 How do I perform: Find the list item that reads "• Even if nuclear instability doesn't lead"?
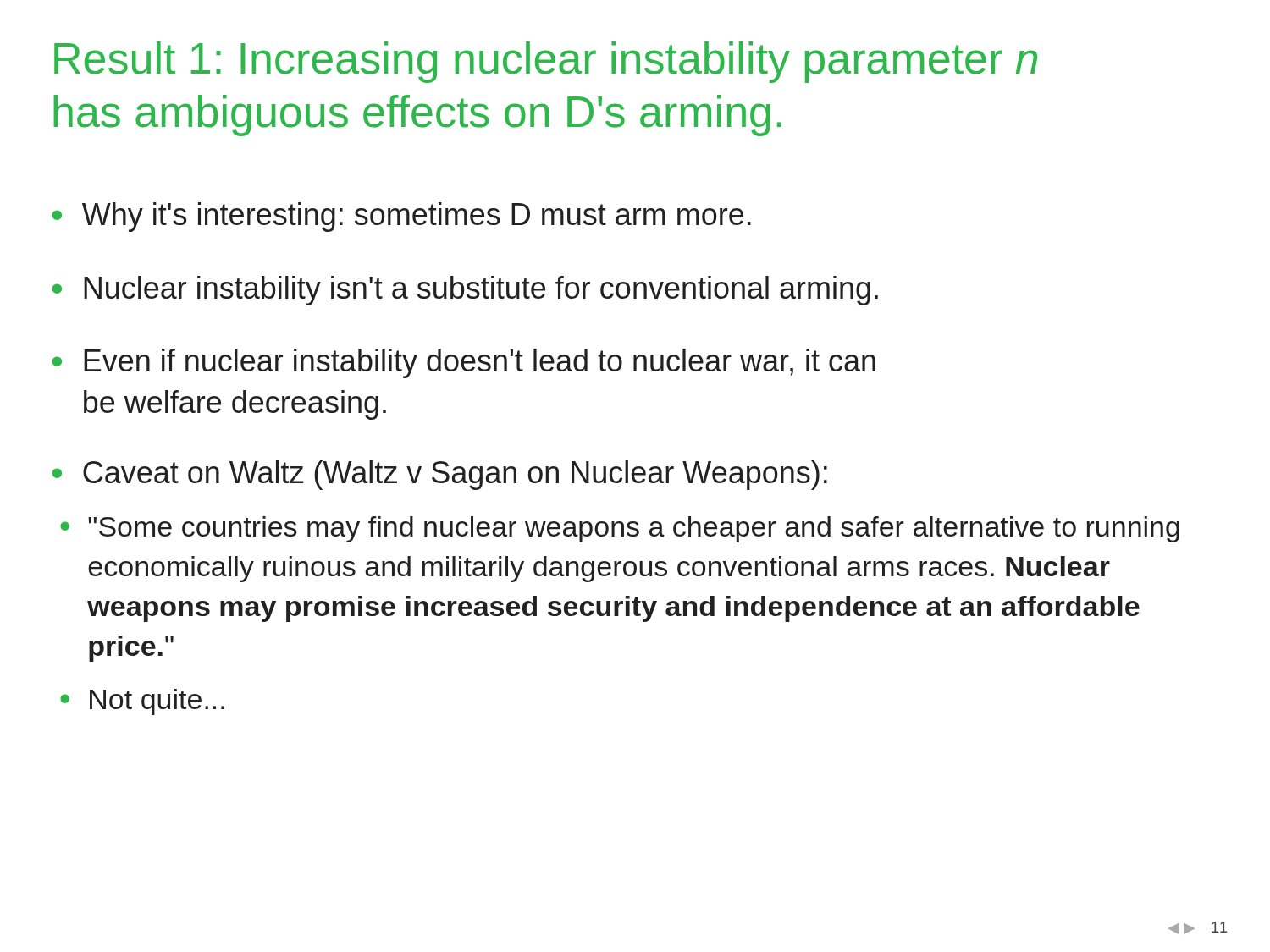point(635,382)
